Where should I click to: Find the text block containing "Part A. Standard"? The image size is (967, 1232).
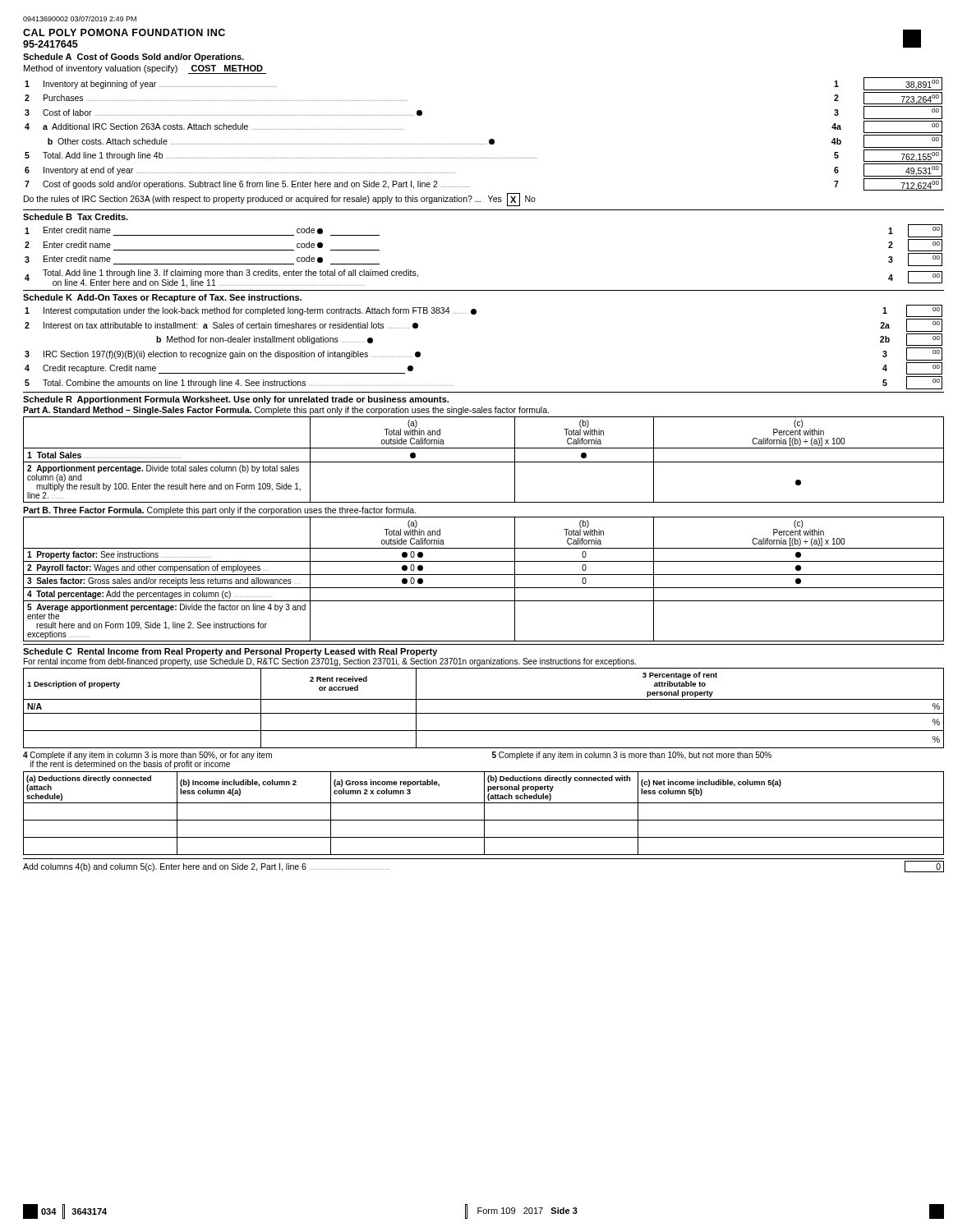click(286, 409)
